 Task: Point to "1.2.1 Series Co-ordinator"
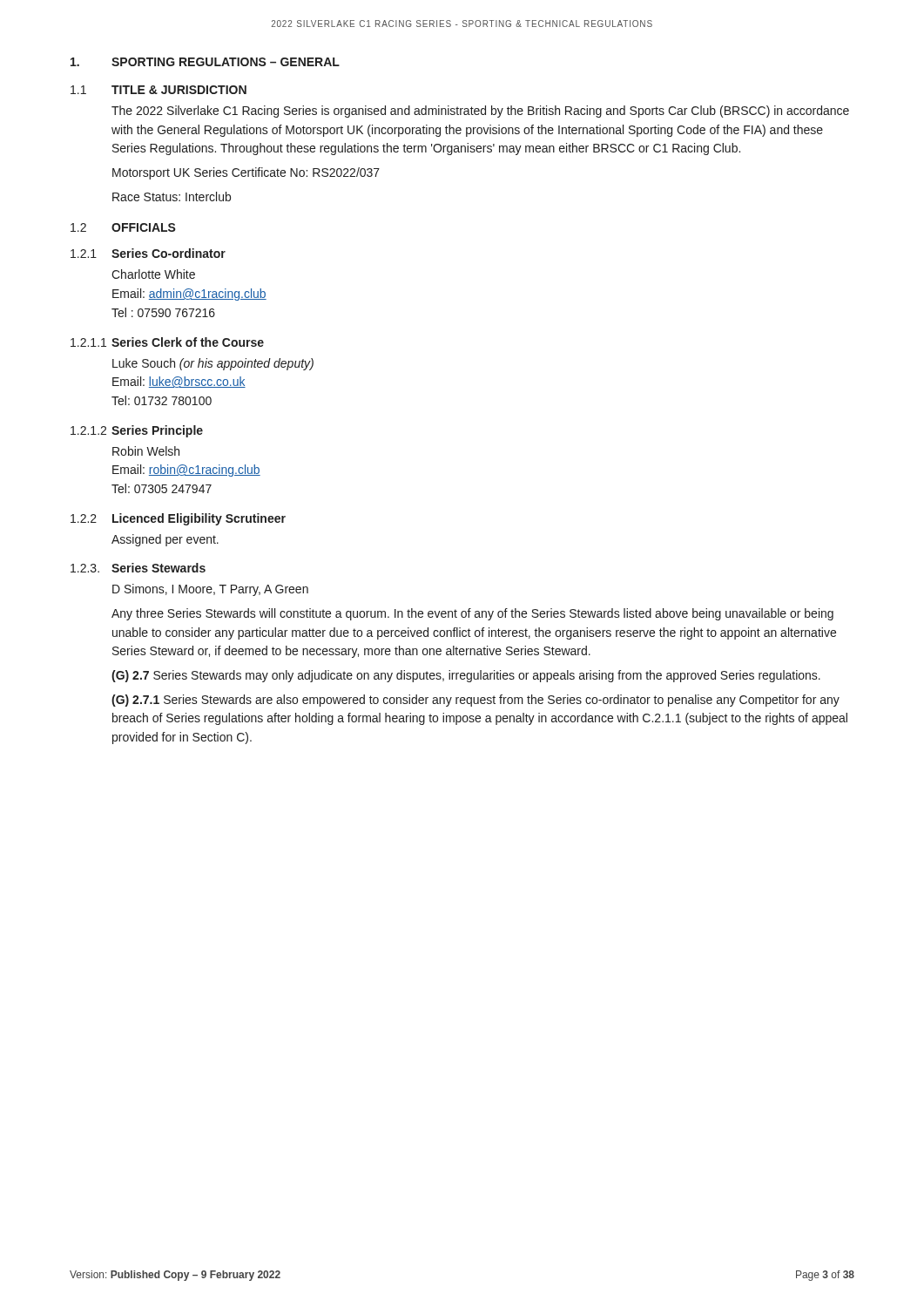[x=147, y=254]
